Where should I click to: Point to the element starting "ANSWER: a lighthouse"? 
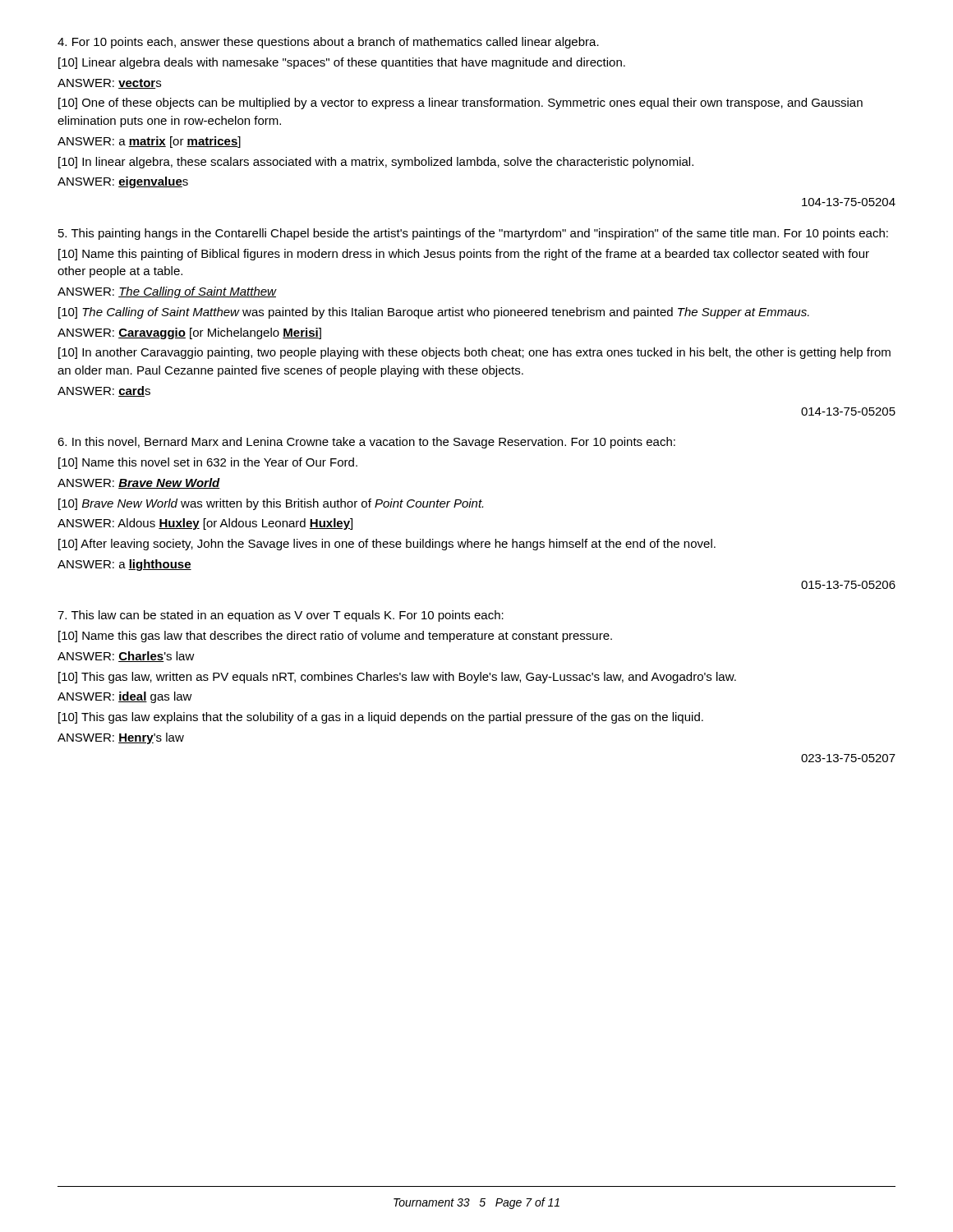tap(124, 564)
